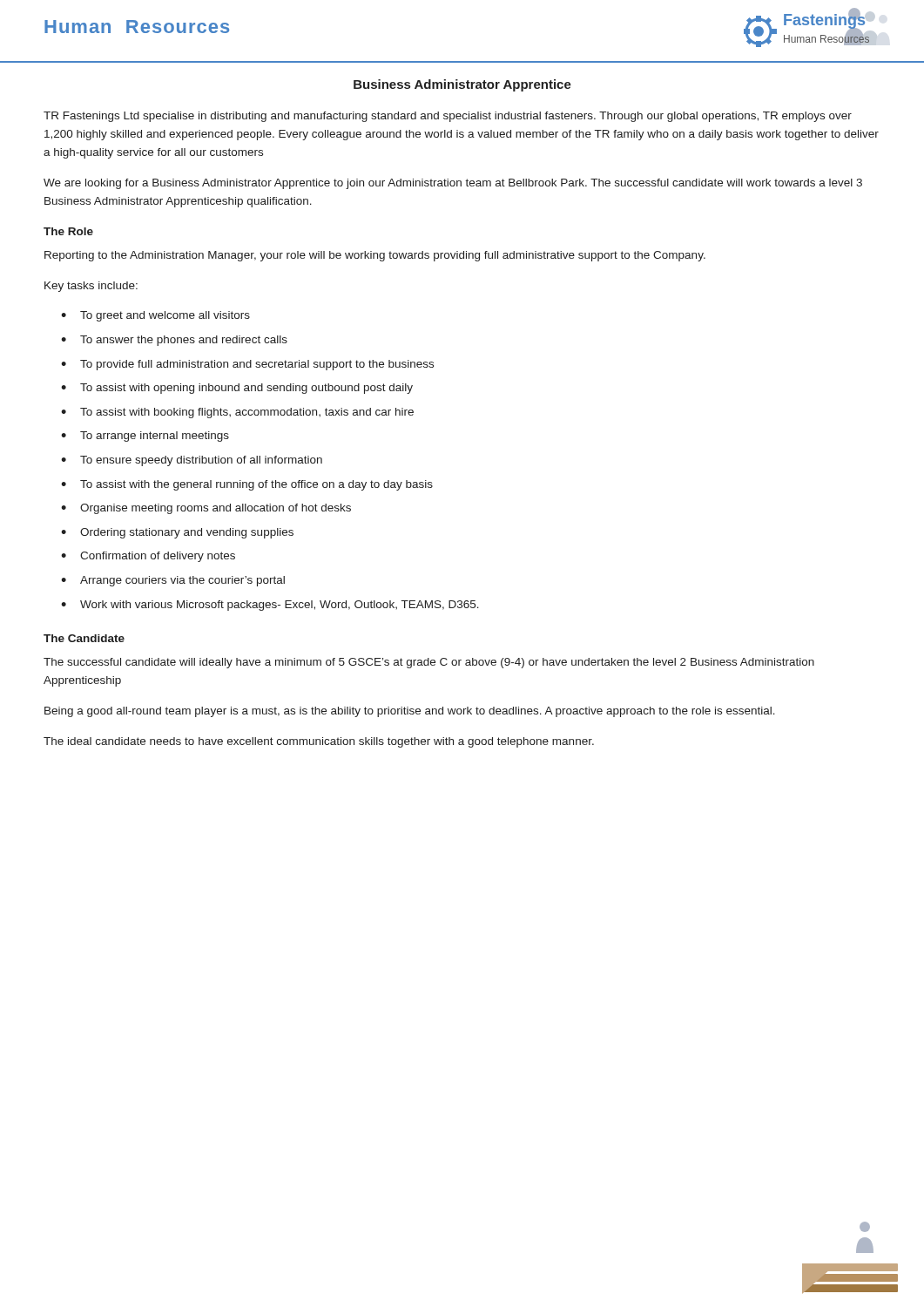Find the block starting "Business Administrator Apprentice"
The image size is (924, 1307).
click(x=462, y=84)
